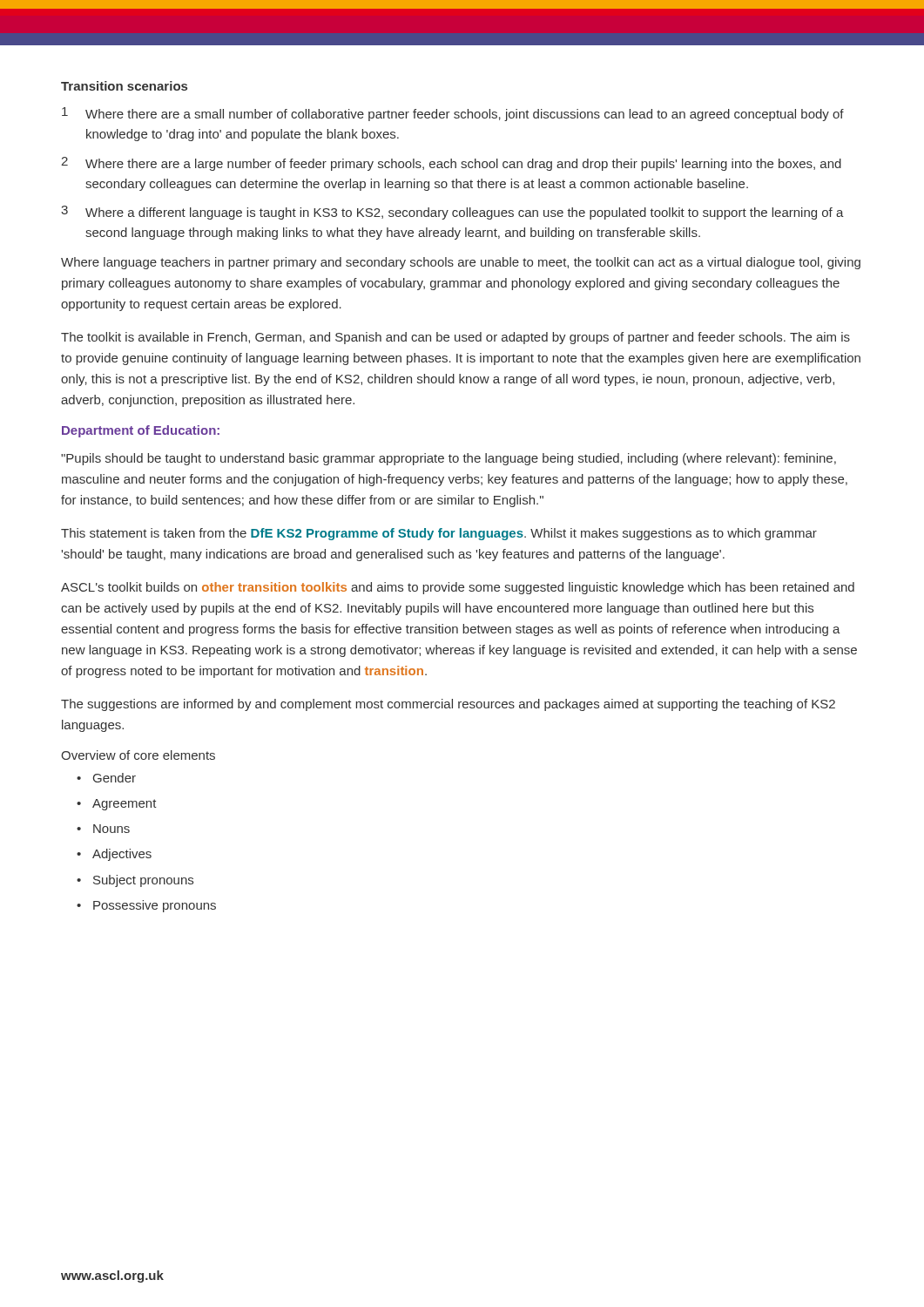Select the text starting ""Pupils should be taught to understand"
This screenshot has width=924, height=1307.
[x=455, y=478]
